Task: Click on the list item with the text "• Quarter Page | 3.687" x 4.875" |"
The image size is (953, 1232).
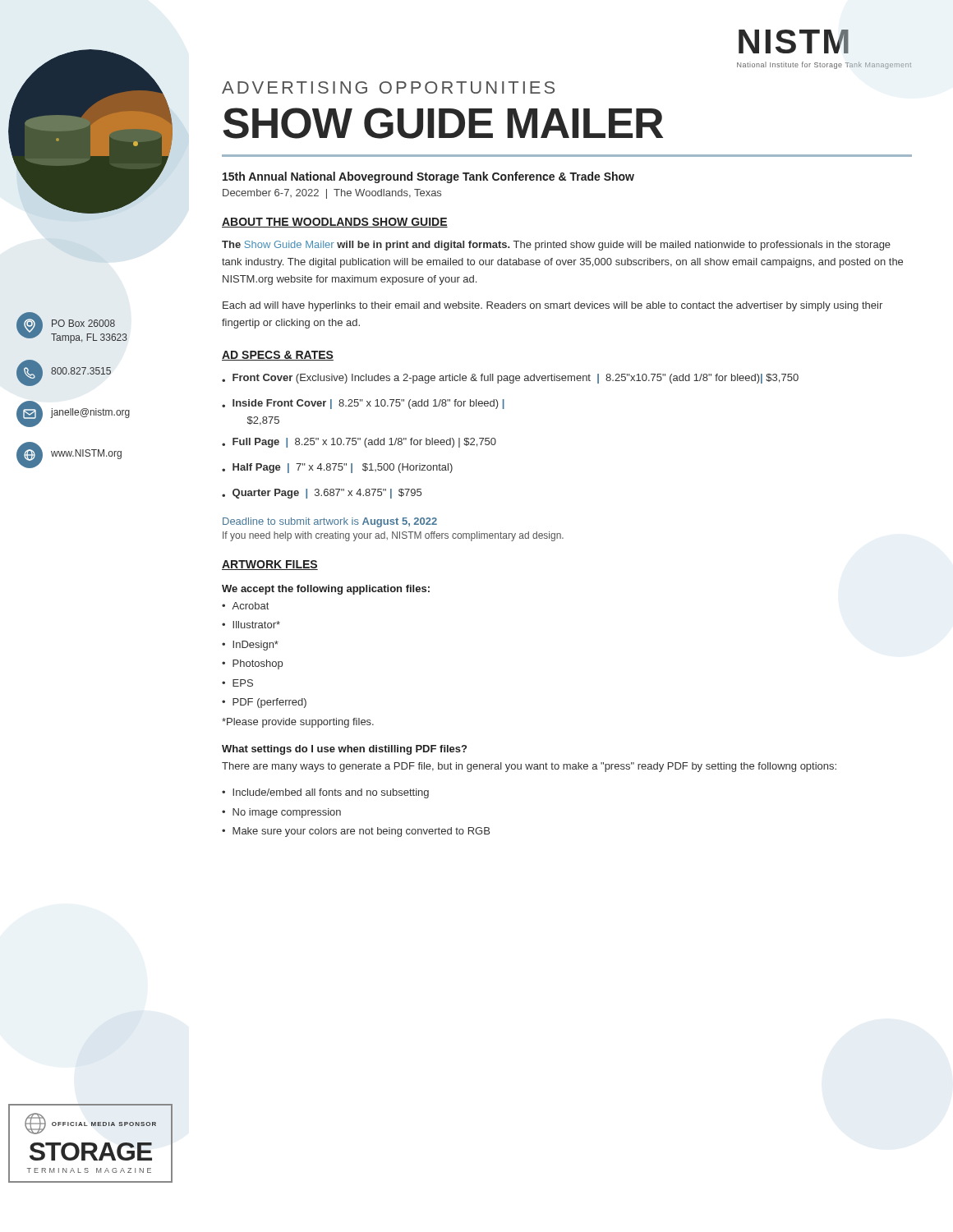Action: click(322, 495)
